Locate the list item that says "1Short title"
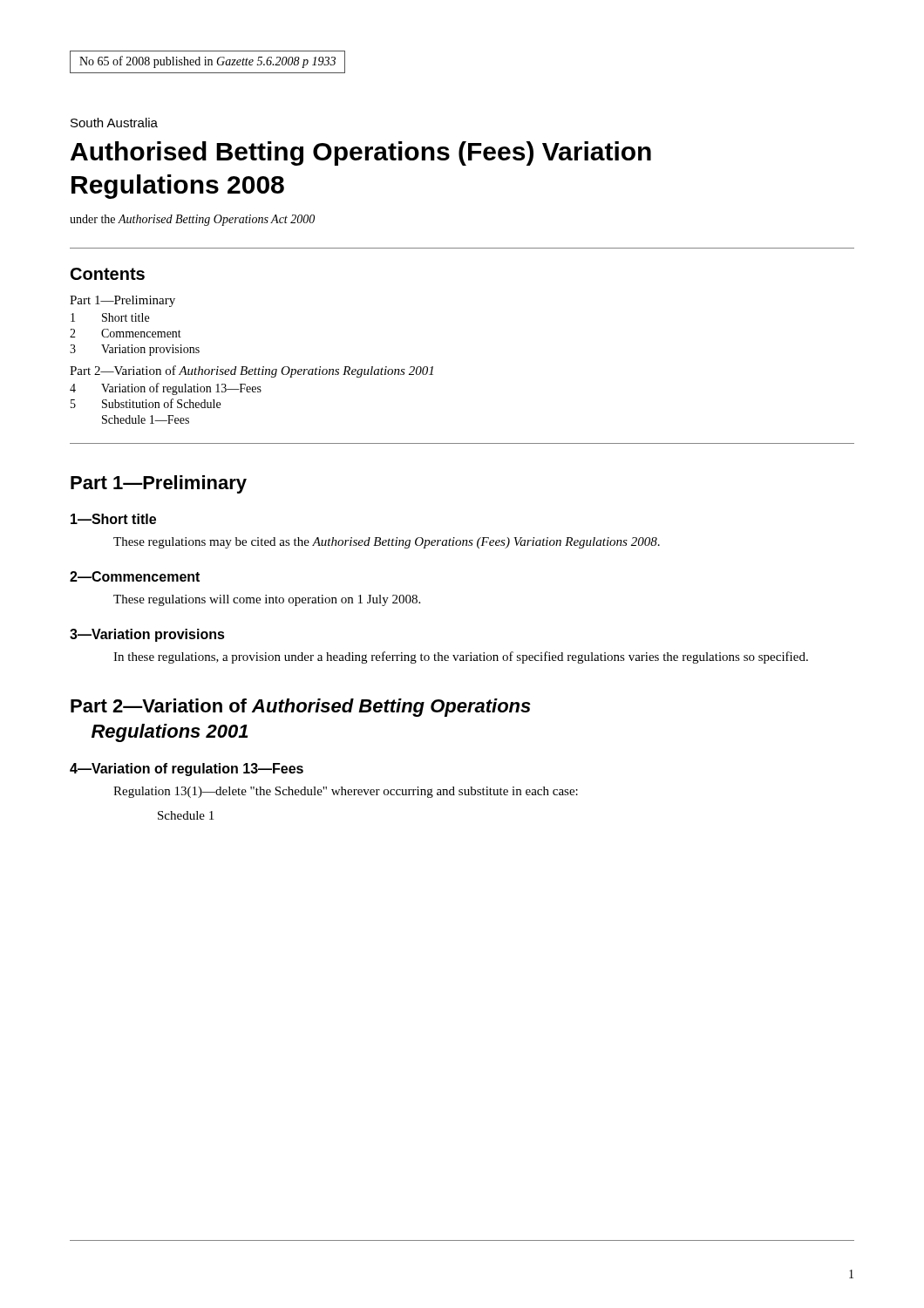The height and width of the screenshot is (1308, 924). click(110, 317)
